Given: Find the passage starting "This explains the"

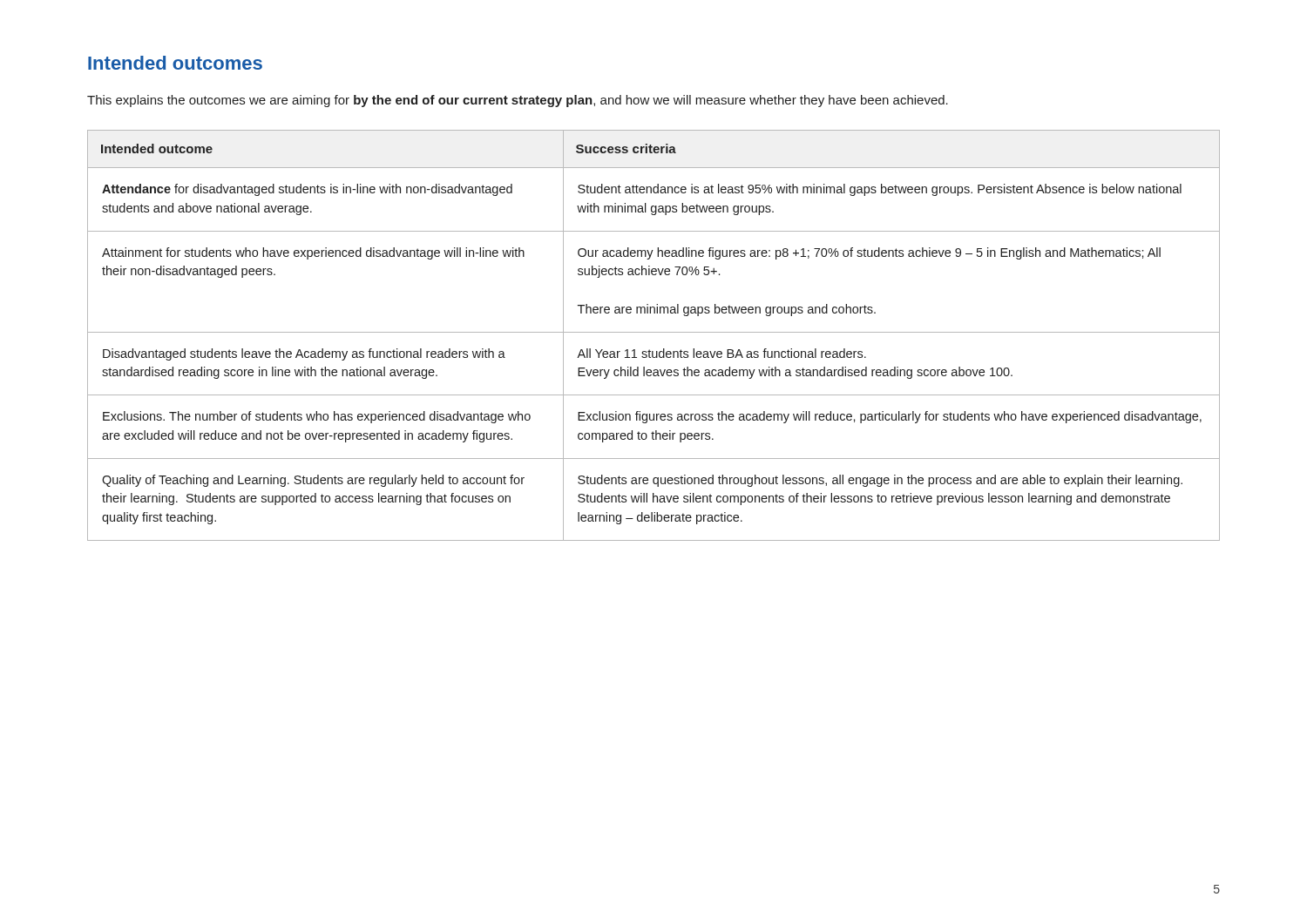Looking at the screenshot, I should 518,100.
